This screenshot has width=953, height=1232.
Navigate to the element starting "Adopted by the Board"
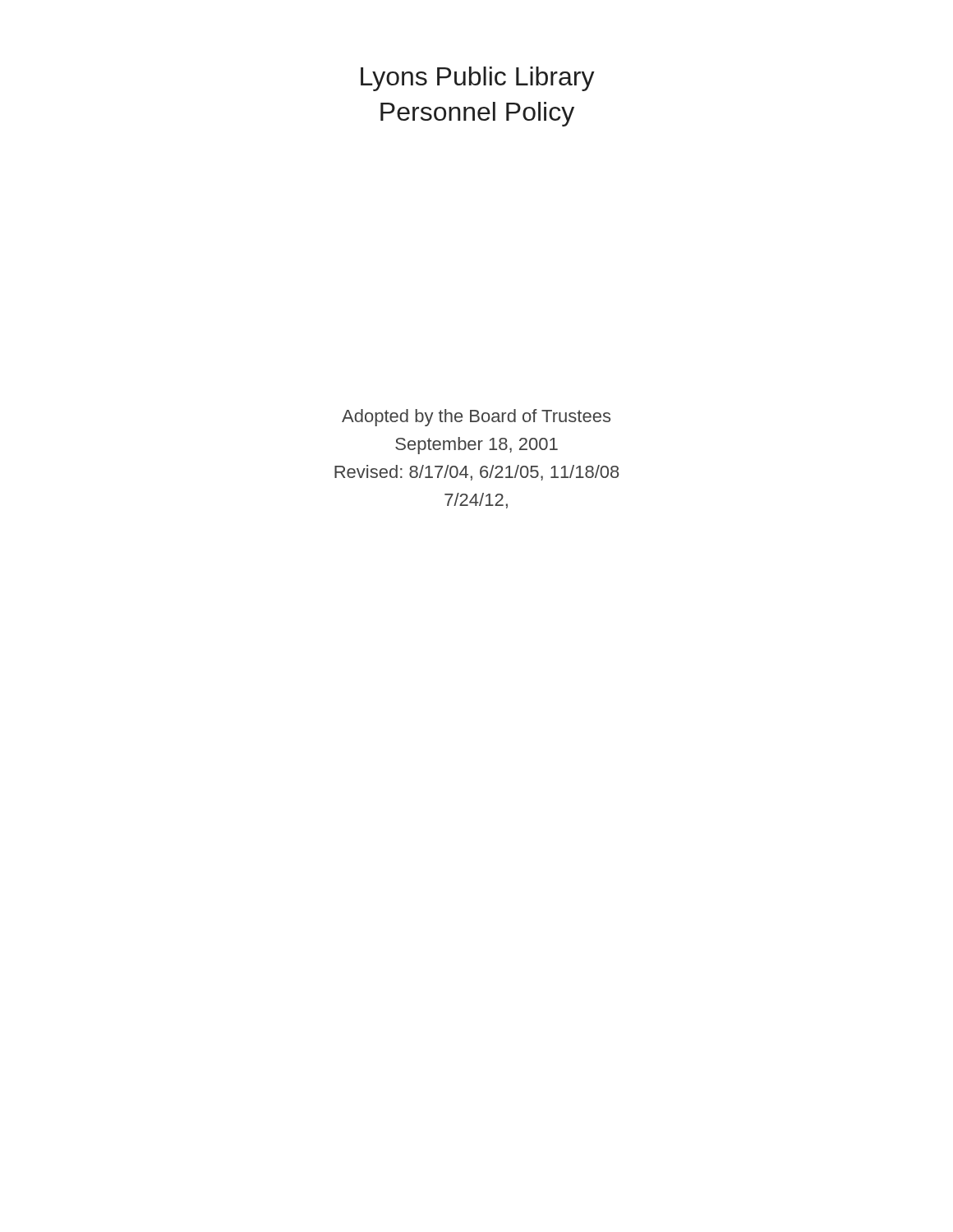coord(476,458)
